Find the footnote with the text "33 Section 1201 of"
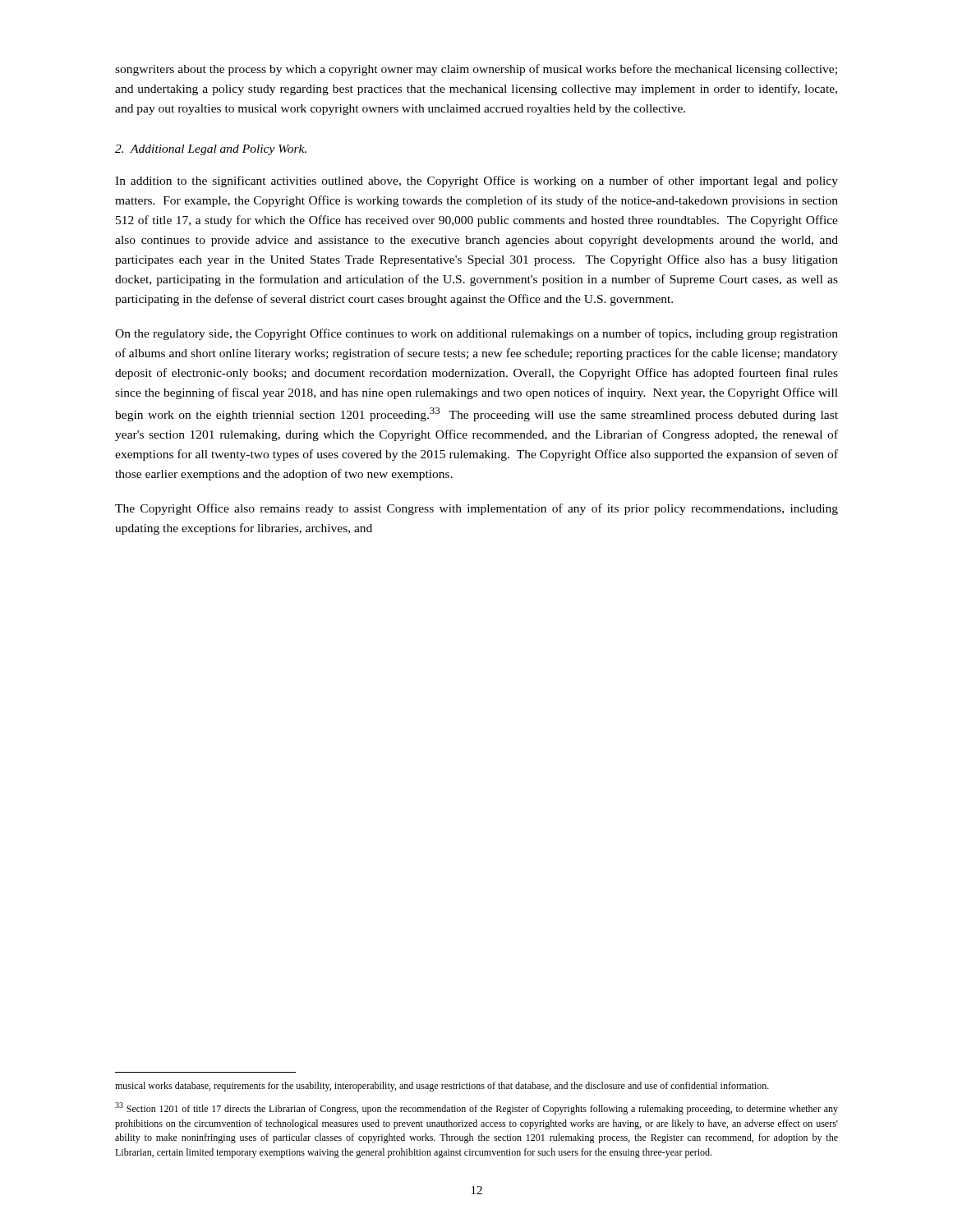 click(x=476, y=1129)
